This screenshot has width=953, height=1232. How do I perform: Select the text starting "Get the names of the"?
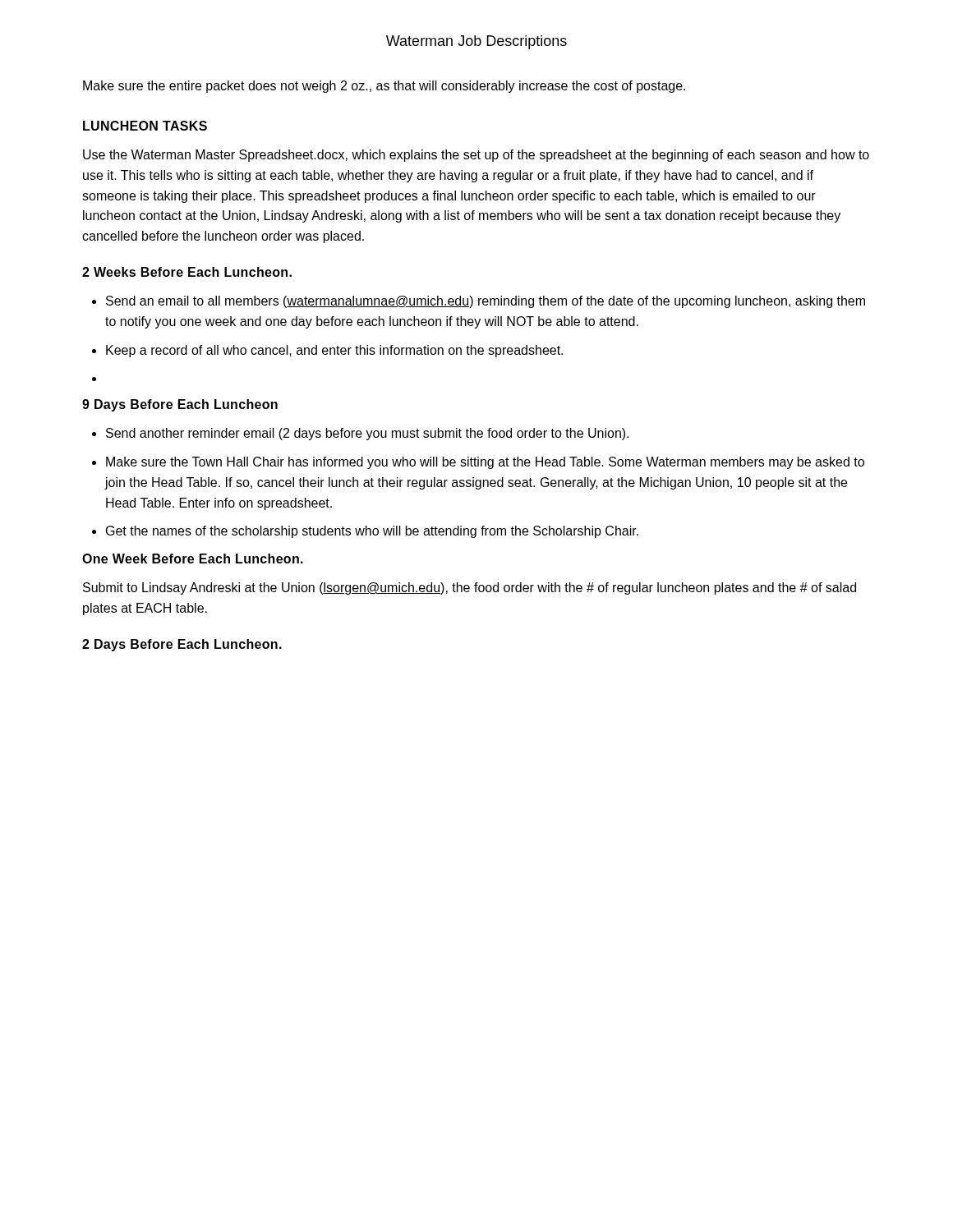coord(488,532)
